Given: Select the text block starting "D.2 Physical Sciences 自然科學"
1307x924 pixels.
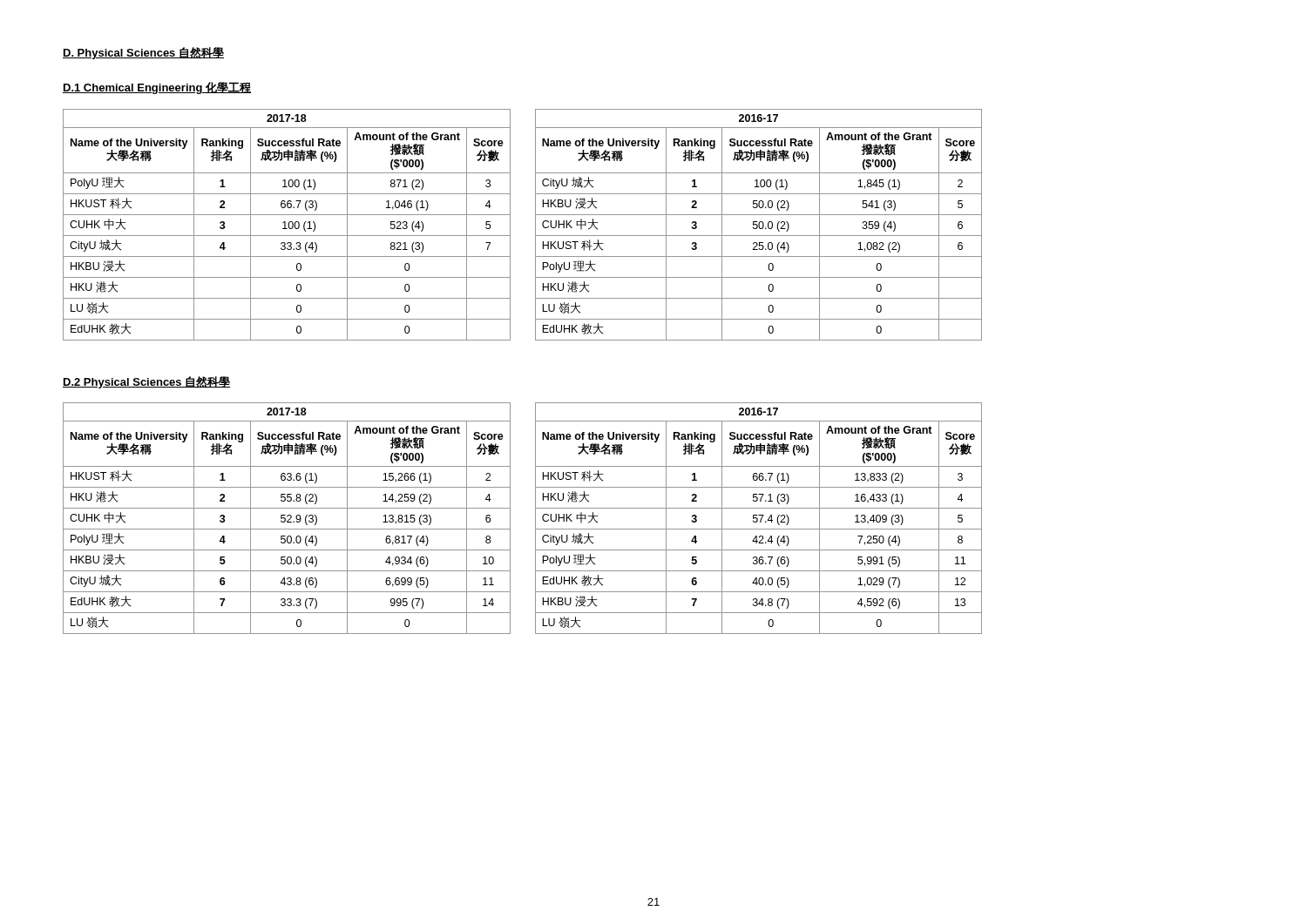Looking at the screenshot, I should [x=146, y=382].
